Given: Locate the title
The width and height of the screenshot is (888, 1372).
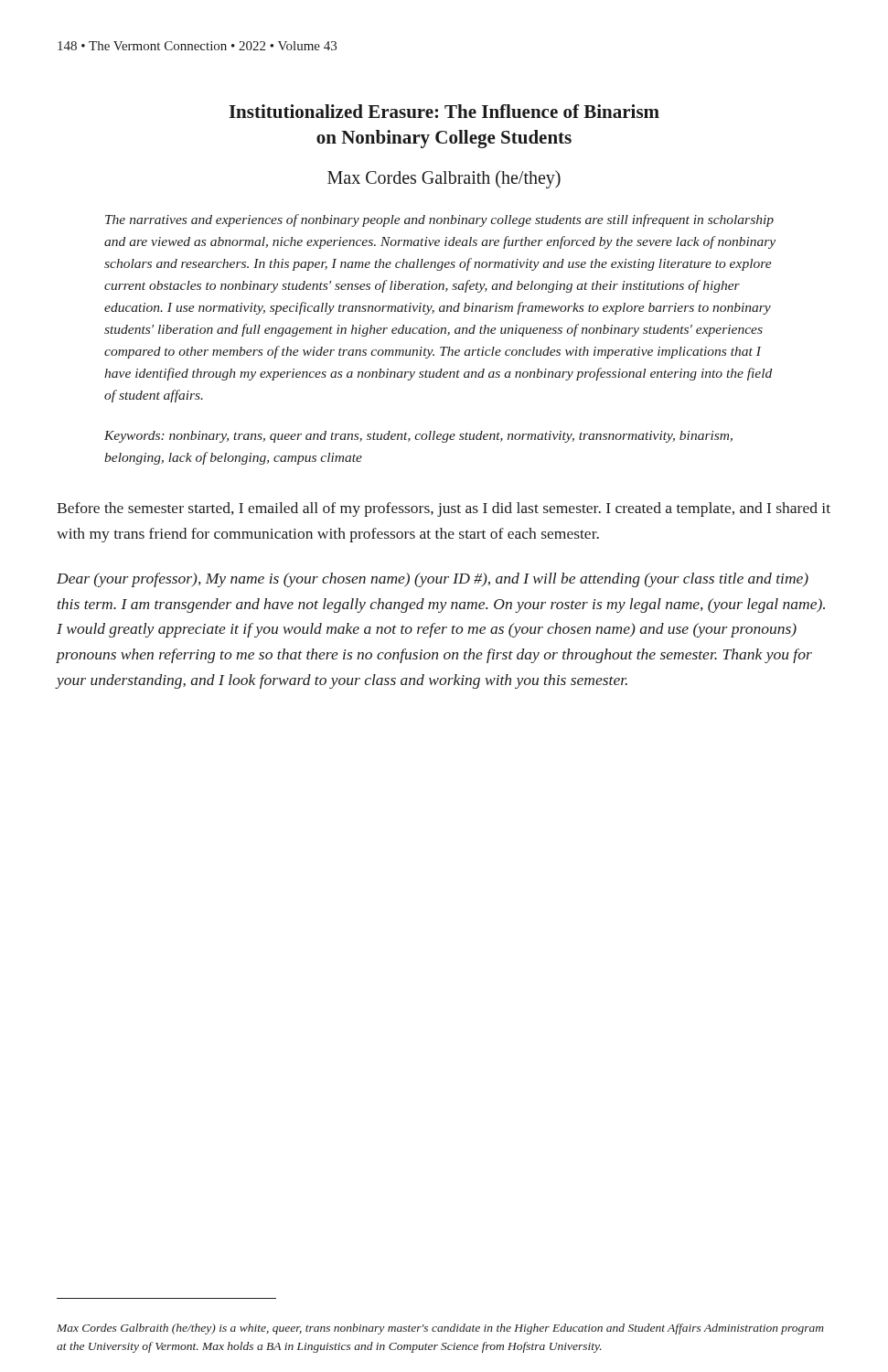Looking at the screenshot, I should point(444,125).
